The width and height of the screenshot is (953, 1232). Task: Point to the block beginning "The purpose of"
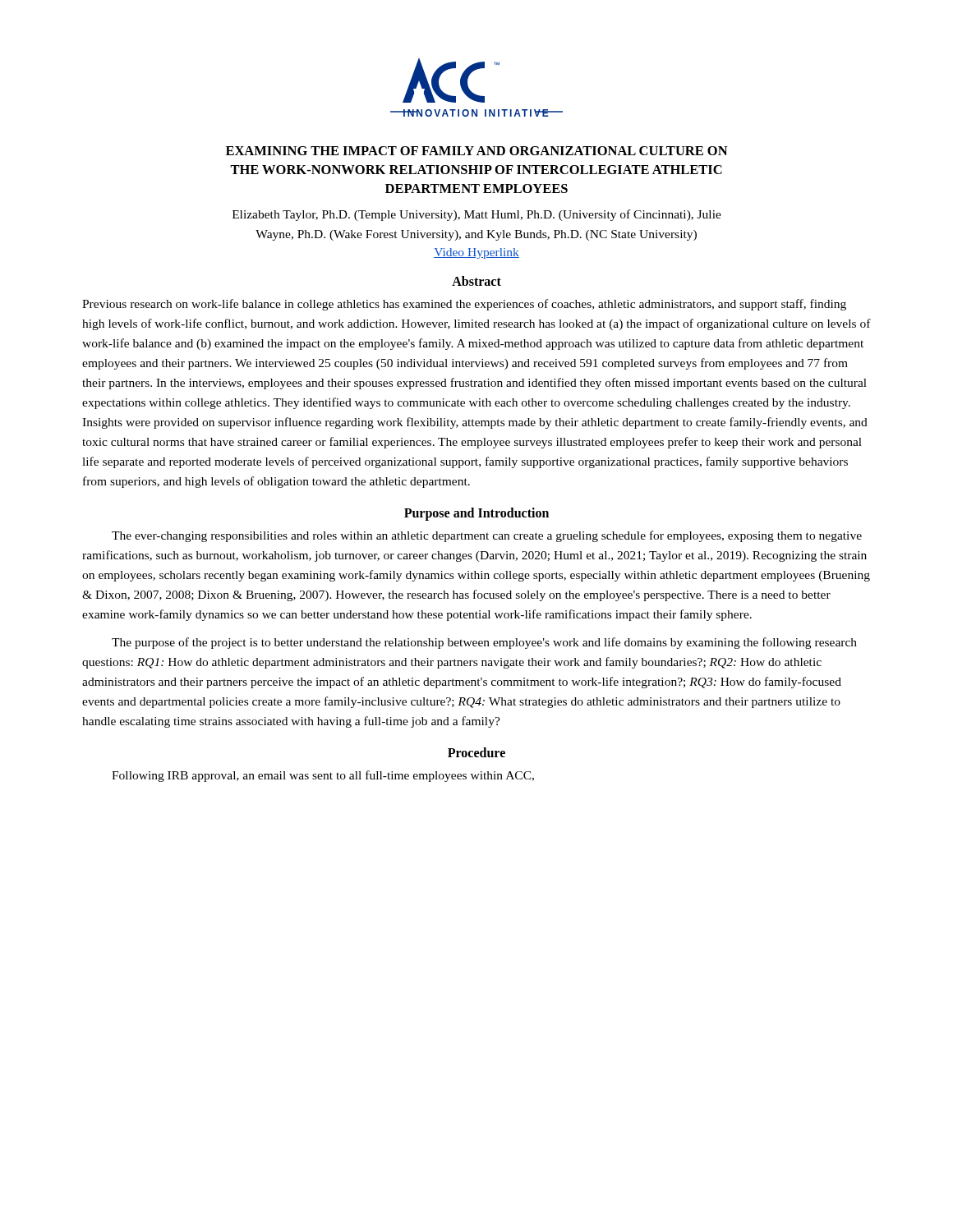coord(476,682)
